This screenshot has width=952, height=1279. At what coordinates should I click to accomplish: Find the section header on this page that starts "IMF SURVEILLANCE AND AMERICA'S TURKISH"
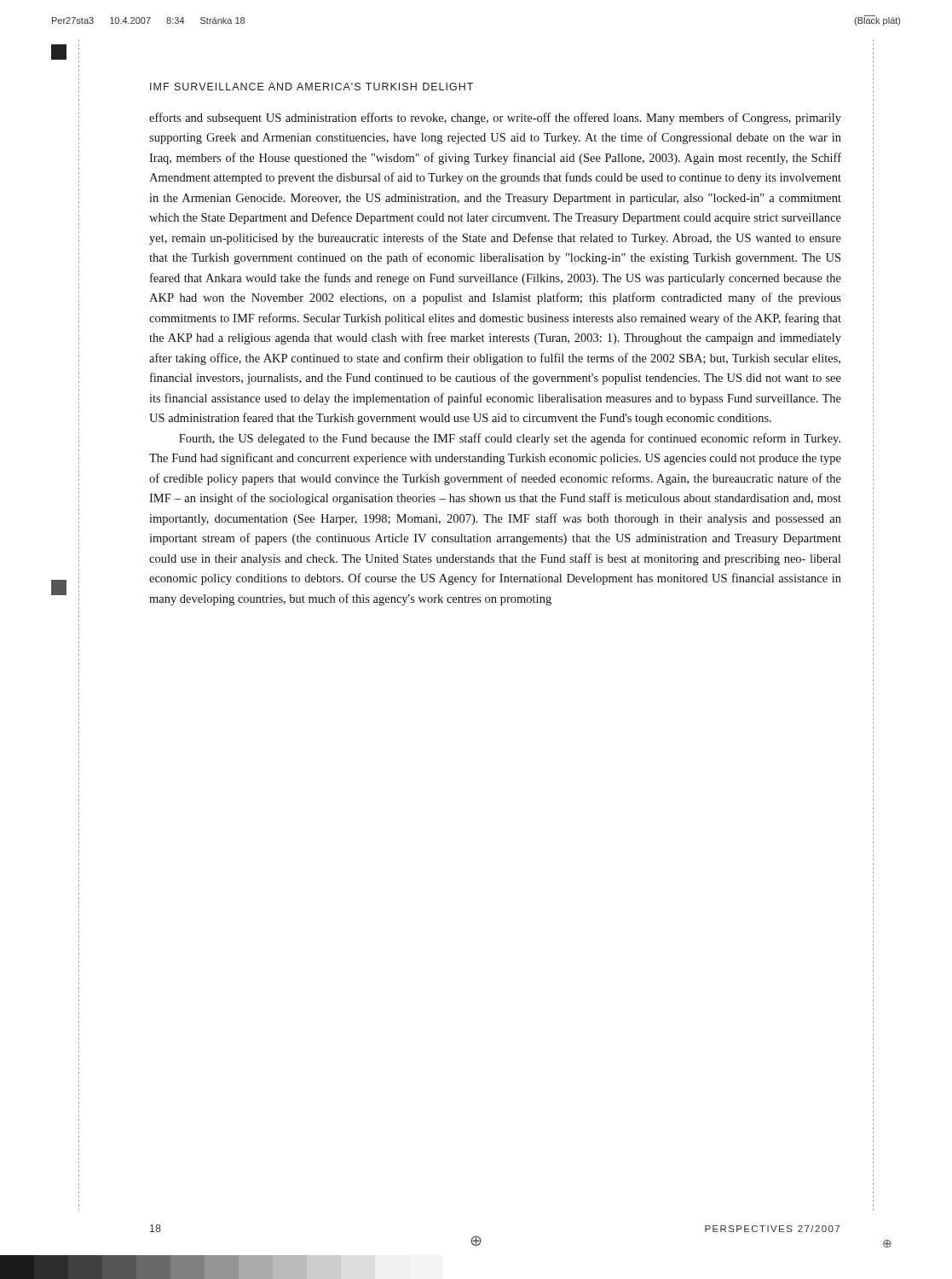click(x=312, y=87)
